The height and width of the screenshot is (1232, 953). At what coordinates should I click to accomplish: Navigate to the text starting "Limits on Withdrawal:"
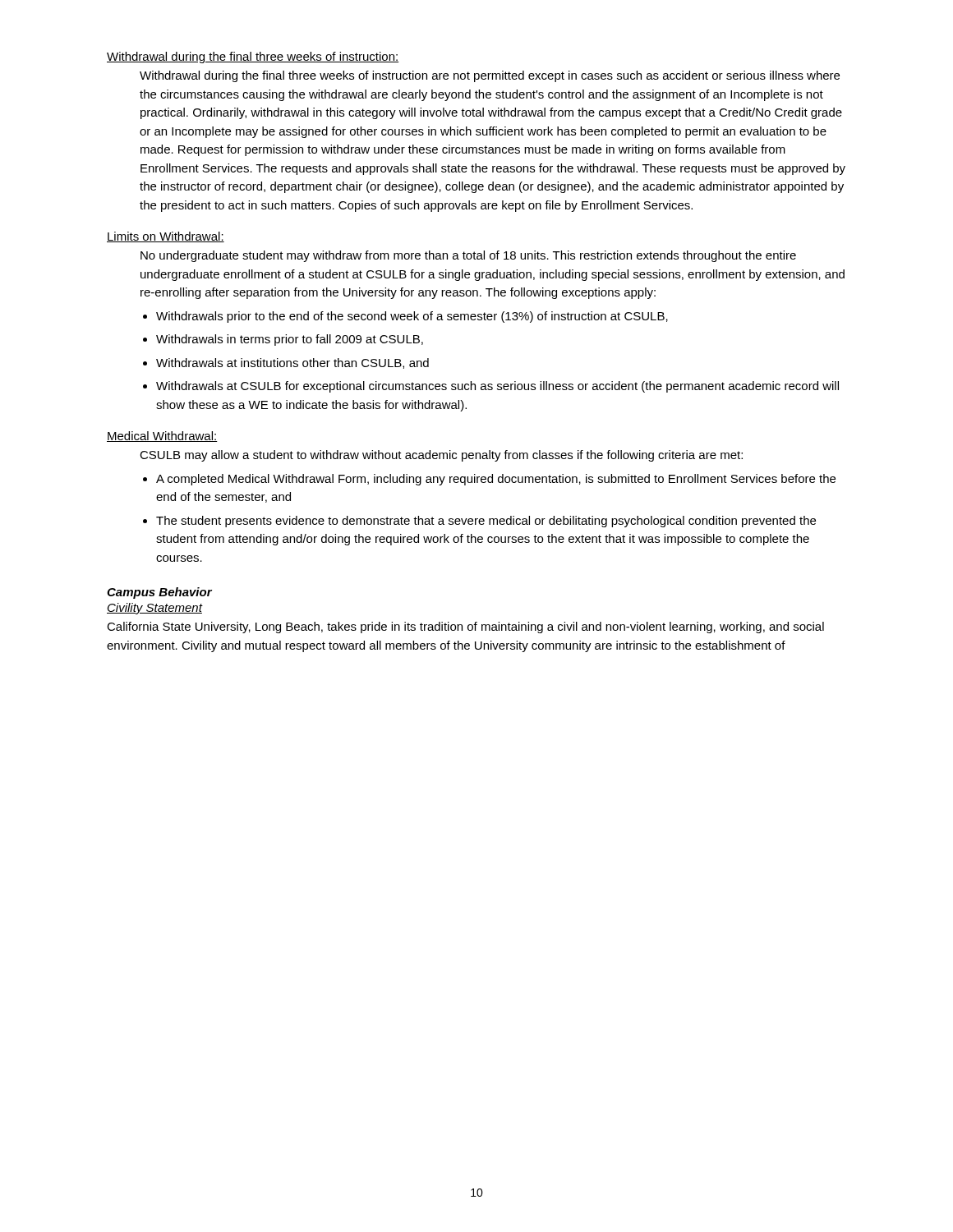point(165,236)
